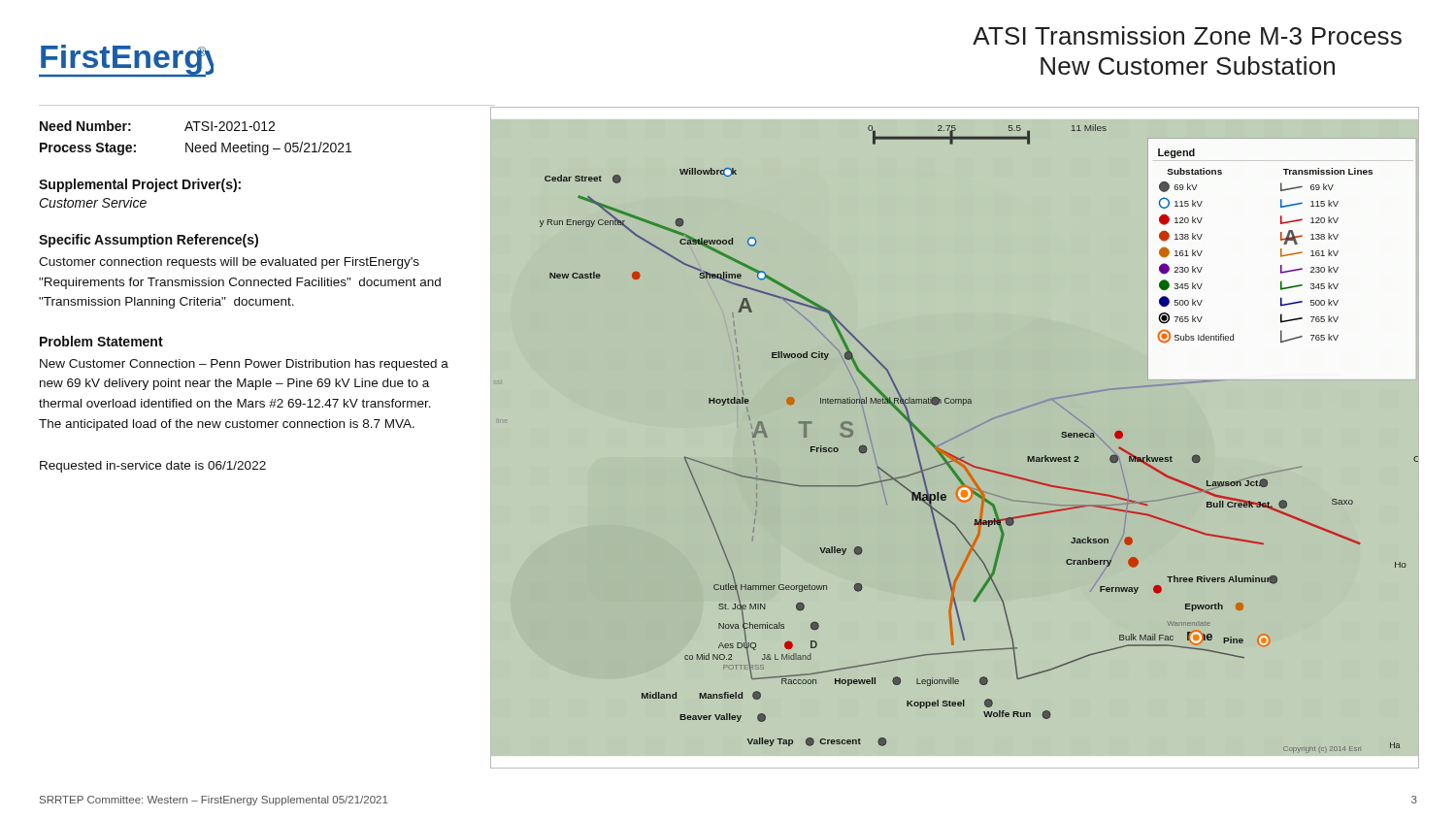Click where it says "Customer Service"
This screenshot has height=819, width=1456.
(x=93, y=203)
